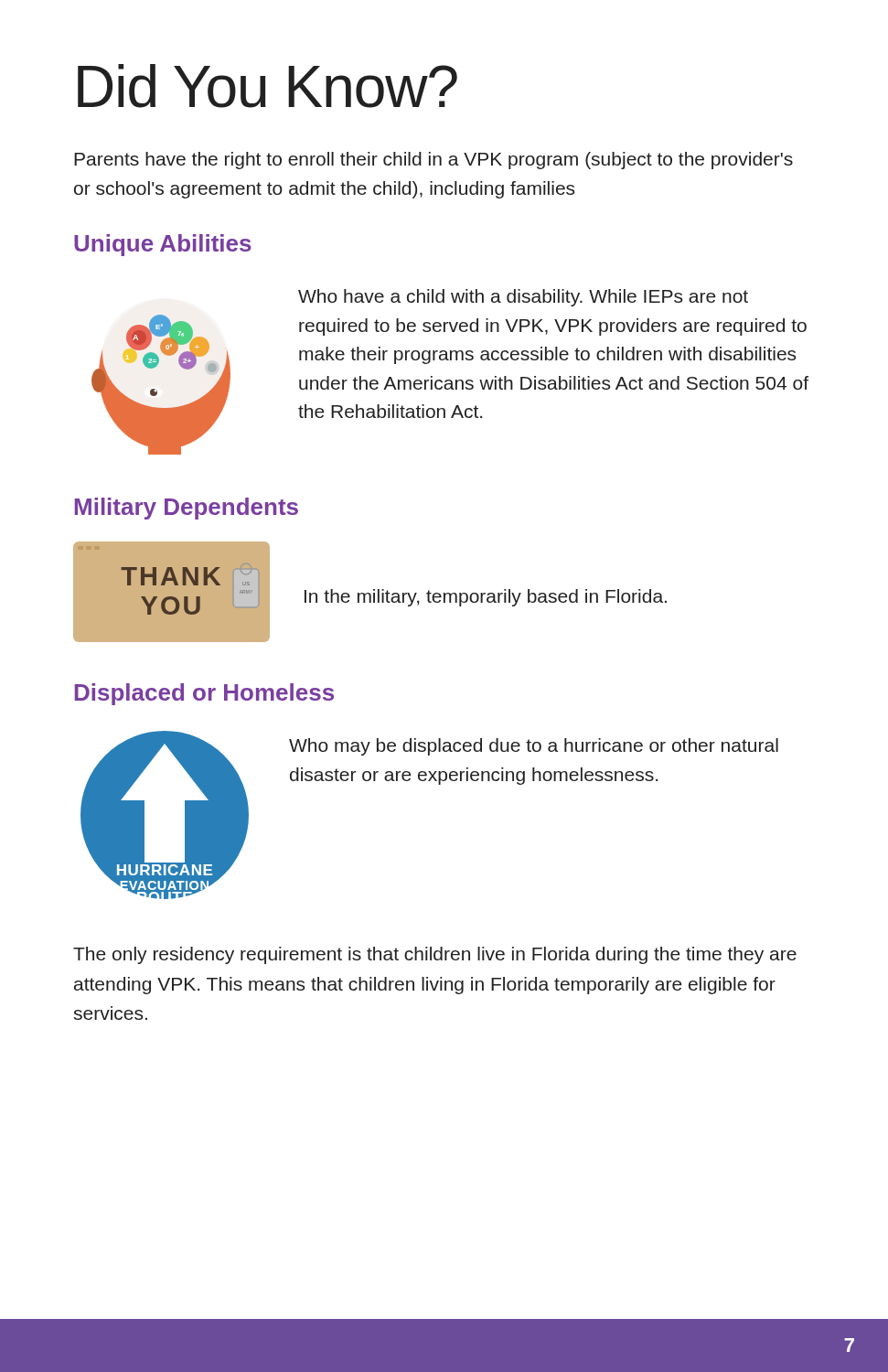This screenshot has width=888, height=1372.
Task: Locate the text "In the military, temporarily based in Florida."
Action: [486, 594]
